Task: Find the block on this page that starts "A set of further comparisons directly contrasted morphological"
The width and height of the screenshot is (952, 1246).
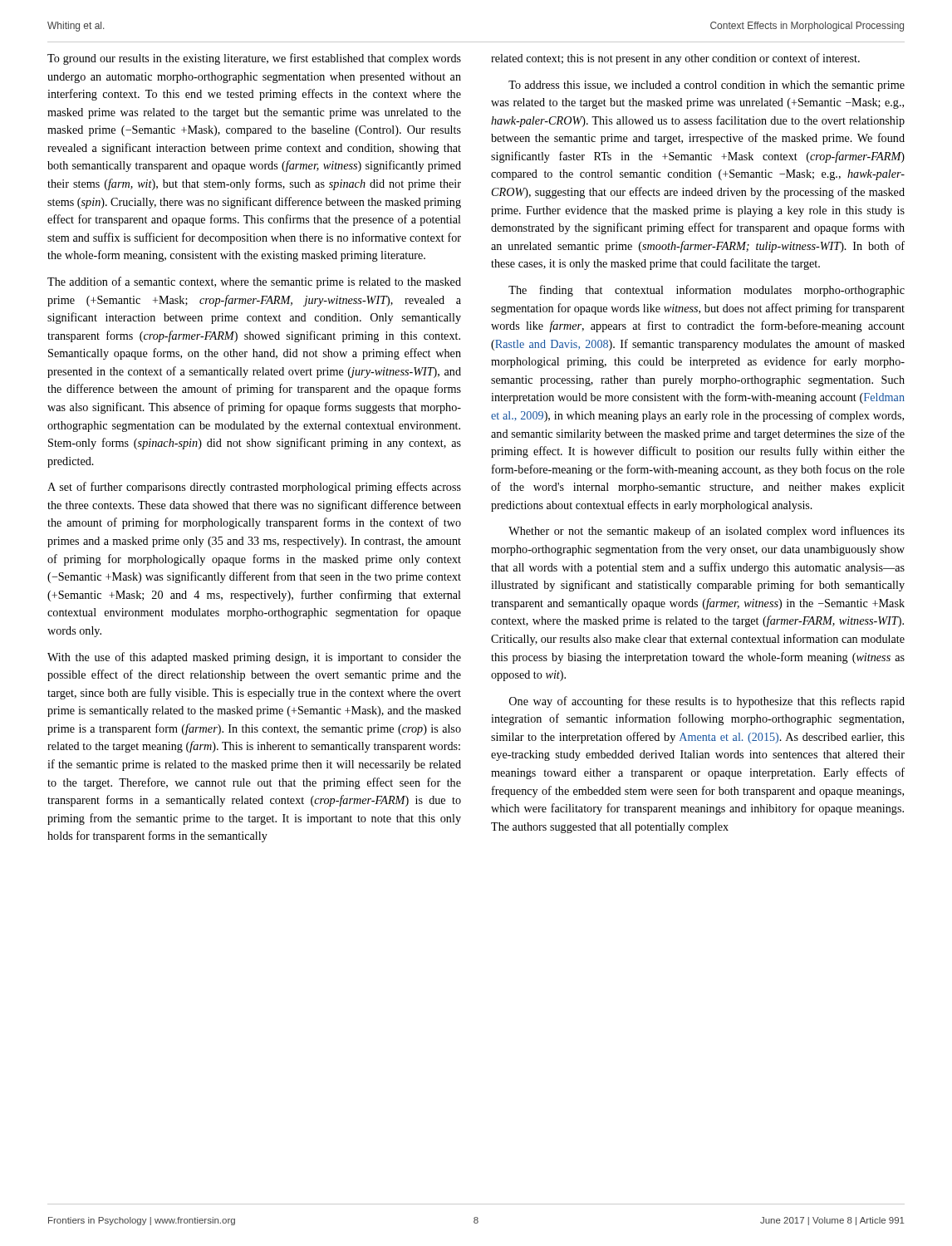Action: point(254,559)
